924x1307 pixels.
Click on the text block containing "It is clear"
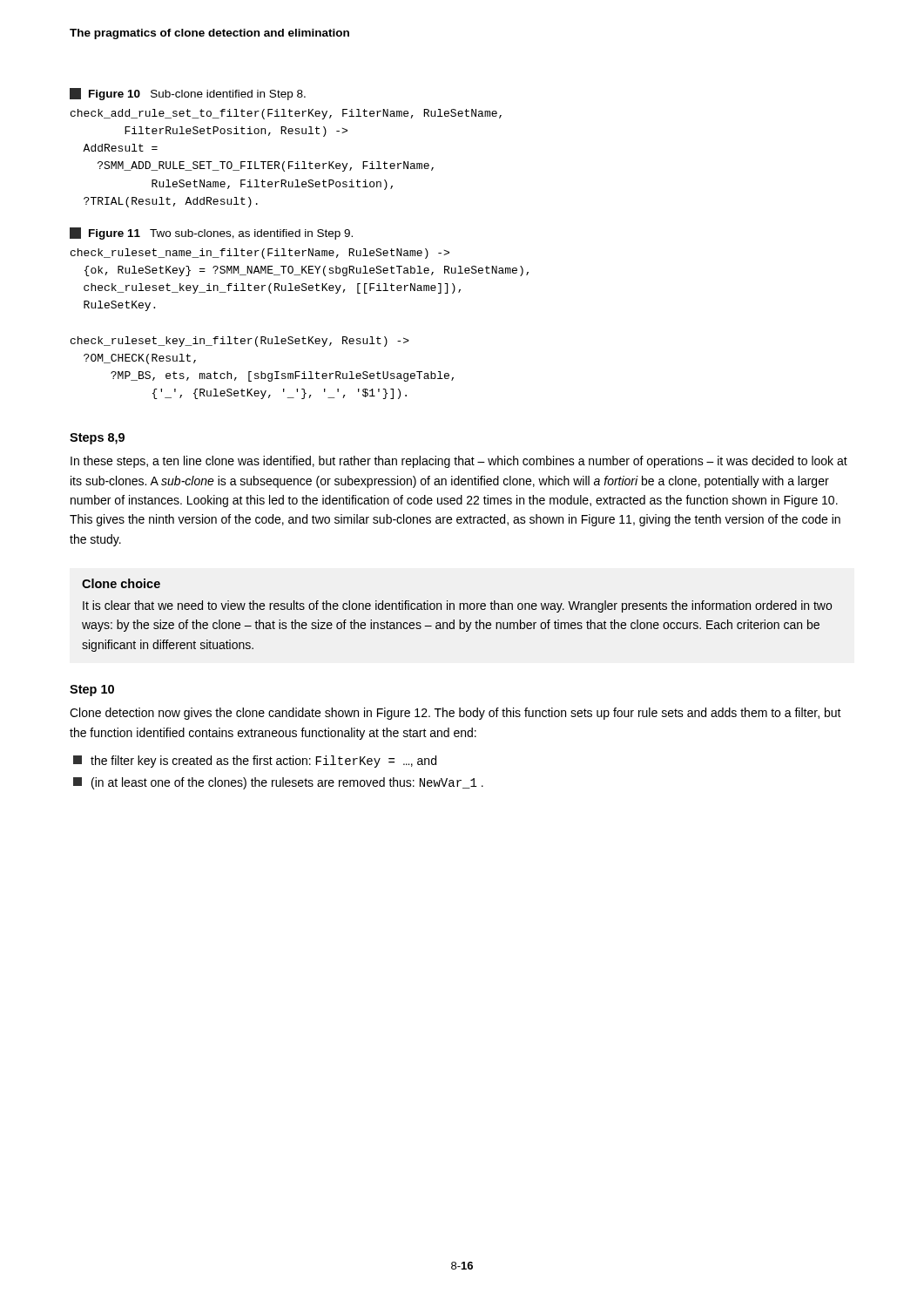click(457, 625)
